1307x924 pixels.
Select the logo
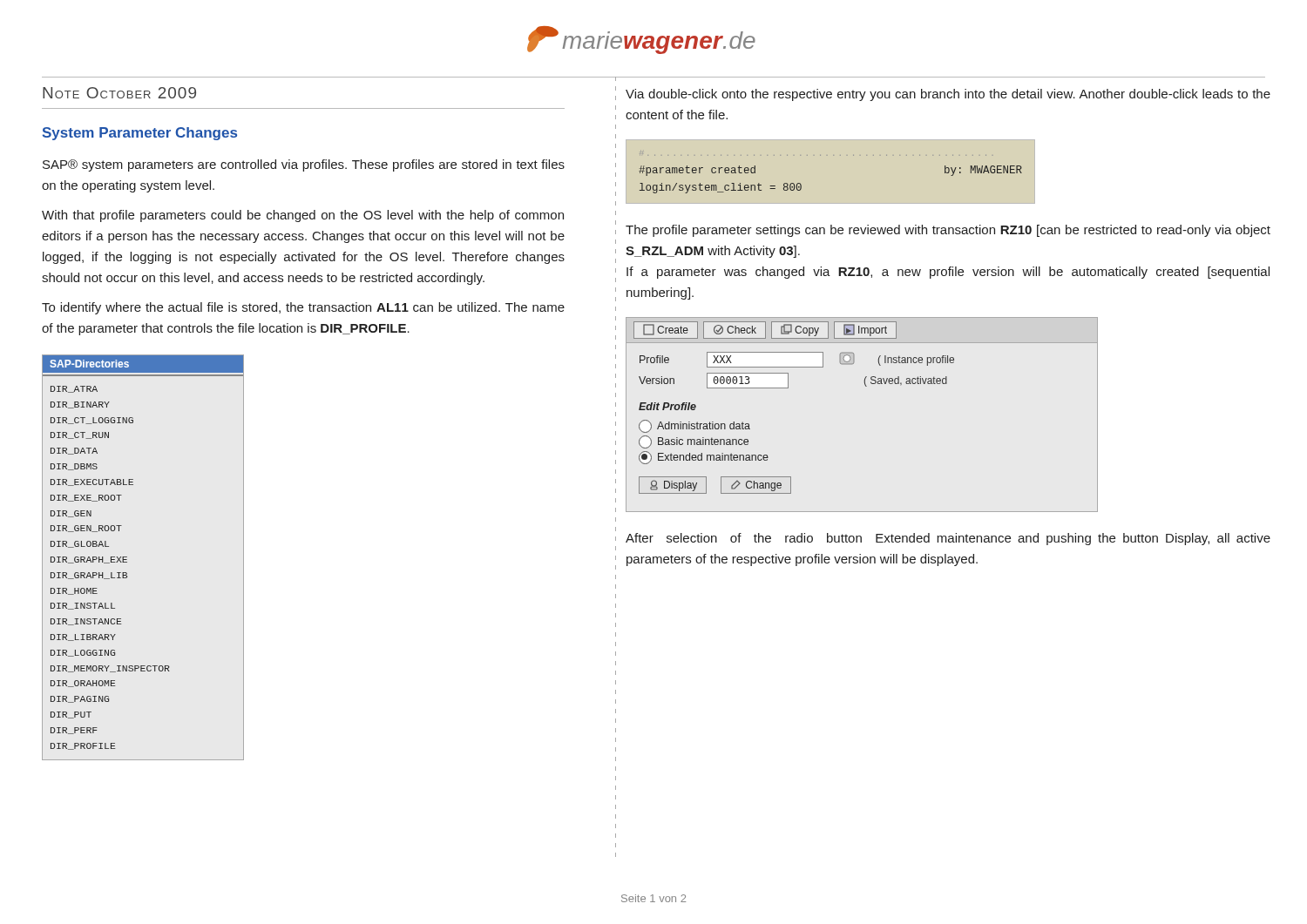(654, 43)
